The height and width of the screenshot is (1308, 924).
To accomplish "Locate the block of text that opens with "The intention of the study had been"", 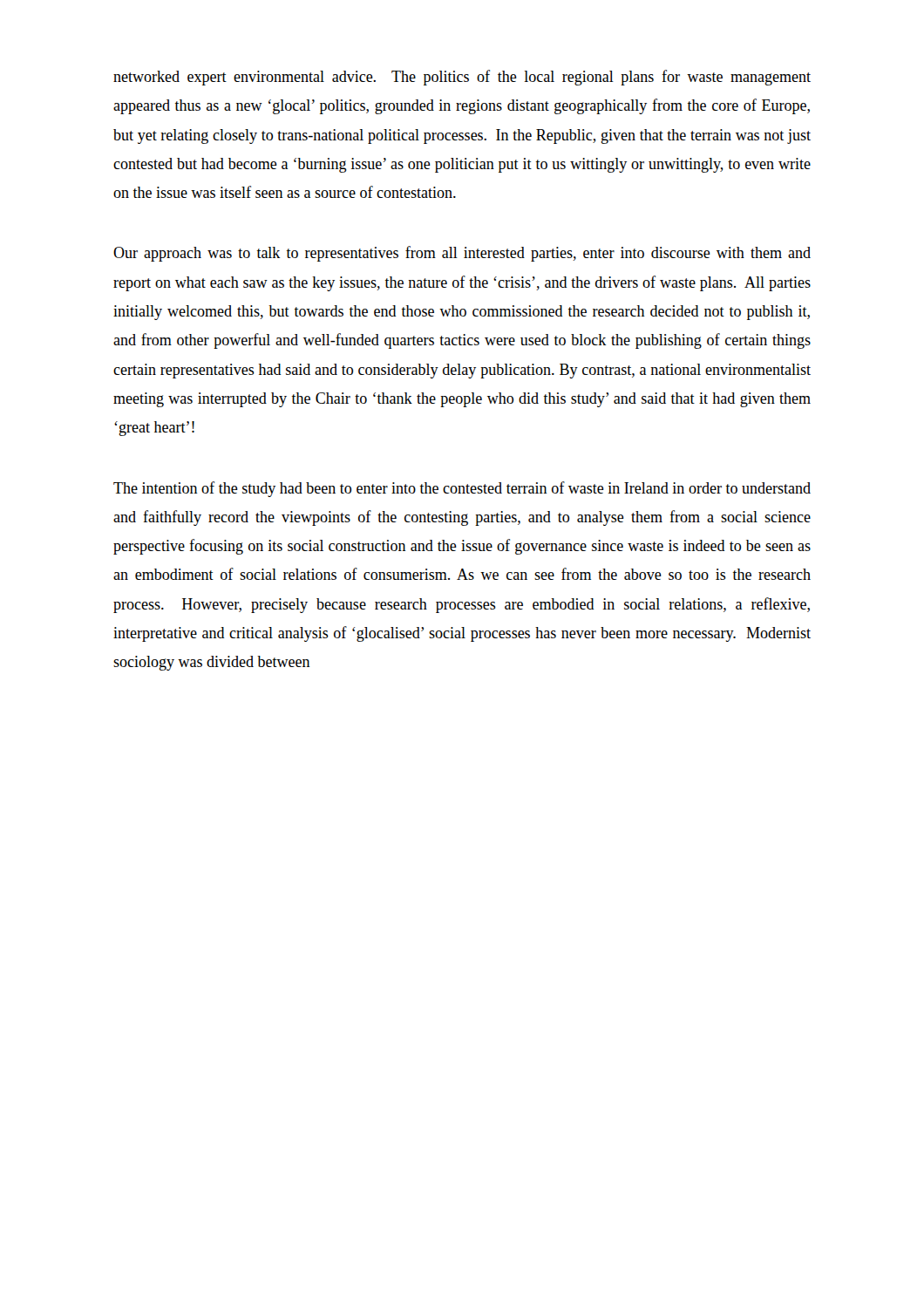I will click(x=462, y=575).
